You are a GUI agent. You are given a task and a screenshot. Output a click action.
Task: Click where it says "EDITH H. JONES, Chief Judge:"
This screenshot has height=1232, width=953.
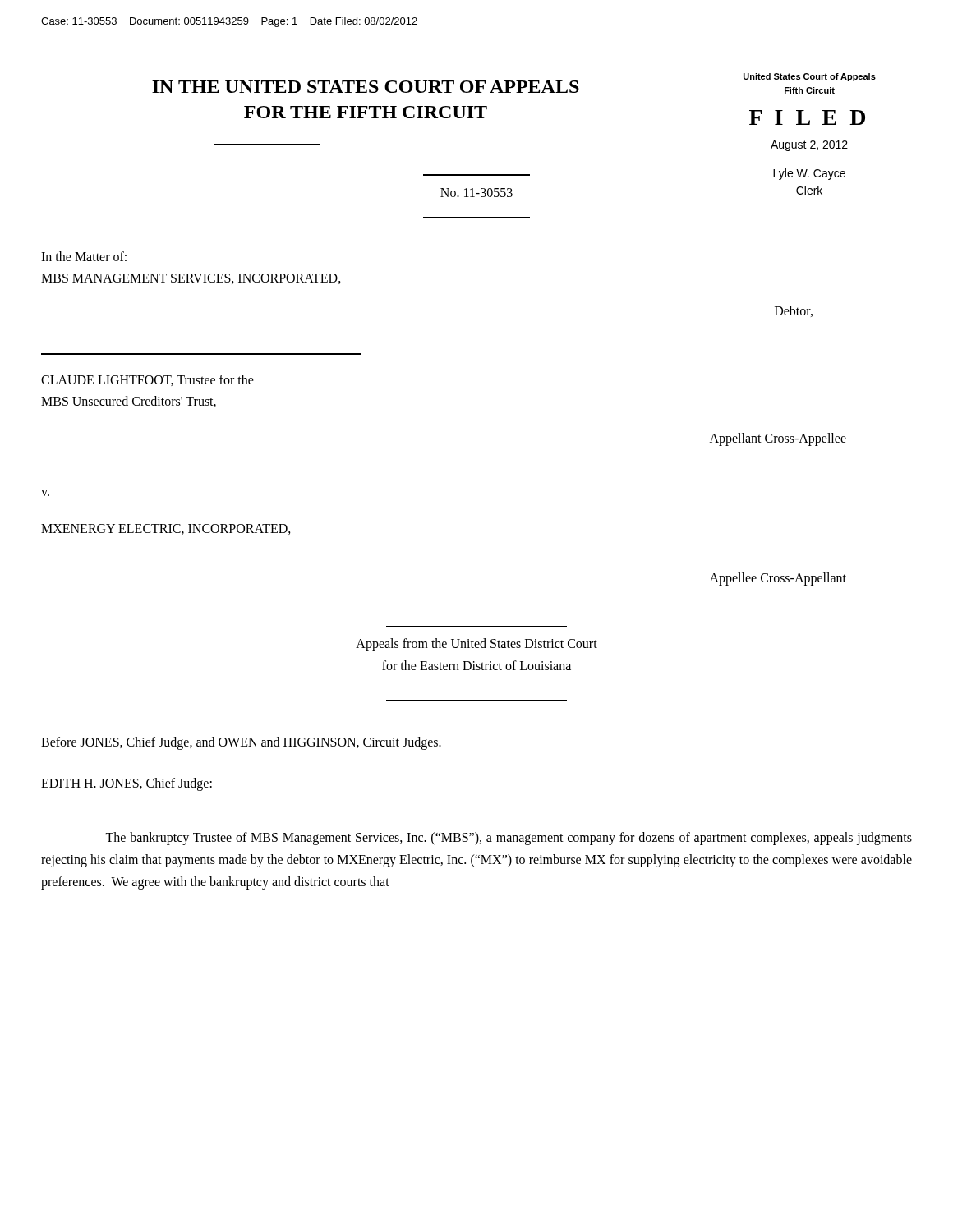127,783
